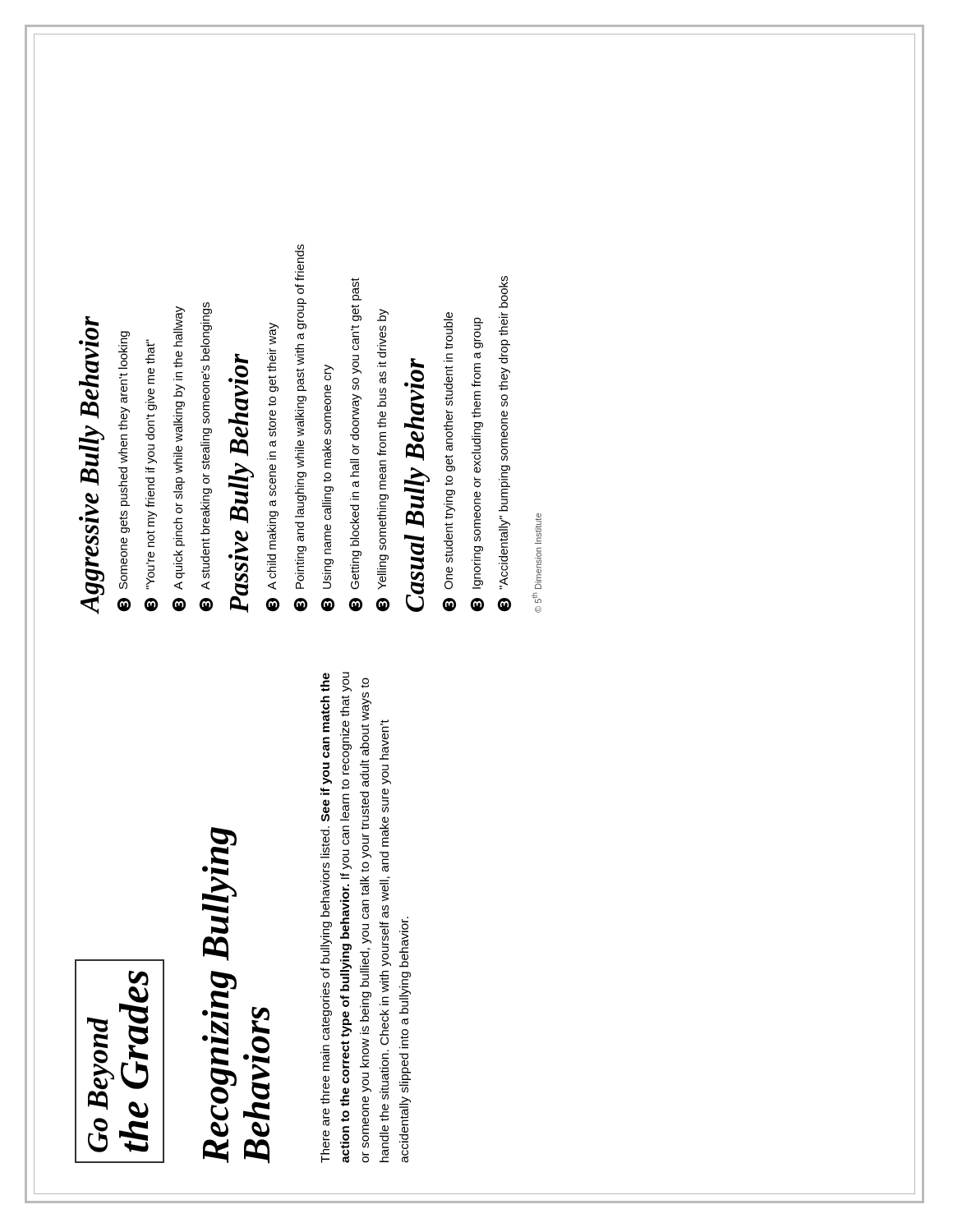
Task: Navigate to the region starting "Passive Bully Behavior"
Action: 239,341
